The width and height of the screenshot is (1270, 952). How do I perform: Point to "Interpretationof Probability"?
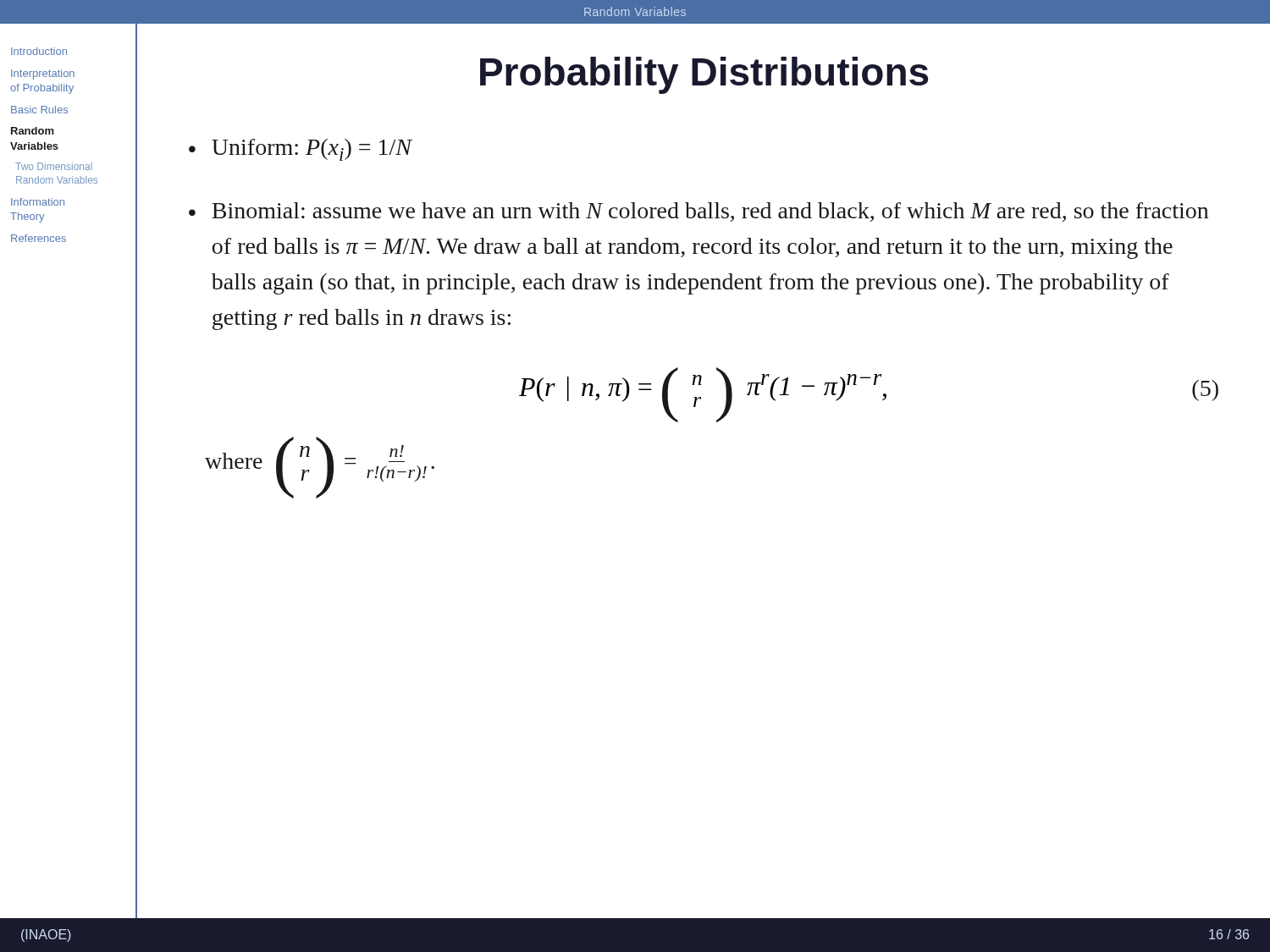click(43, 80)
